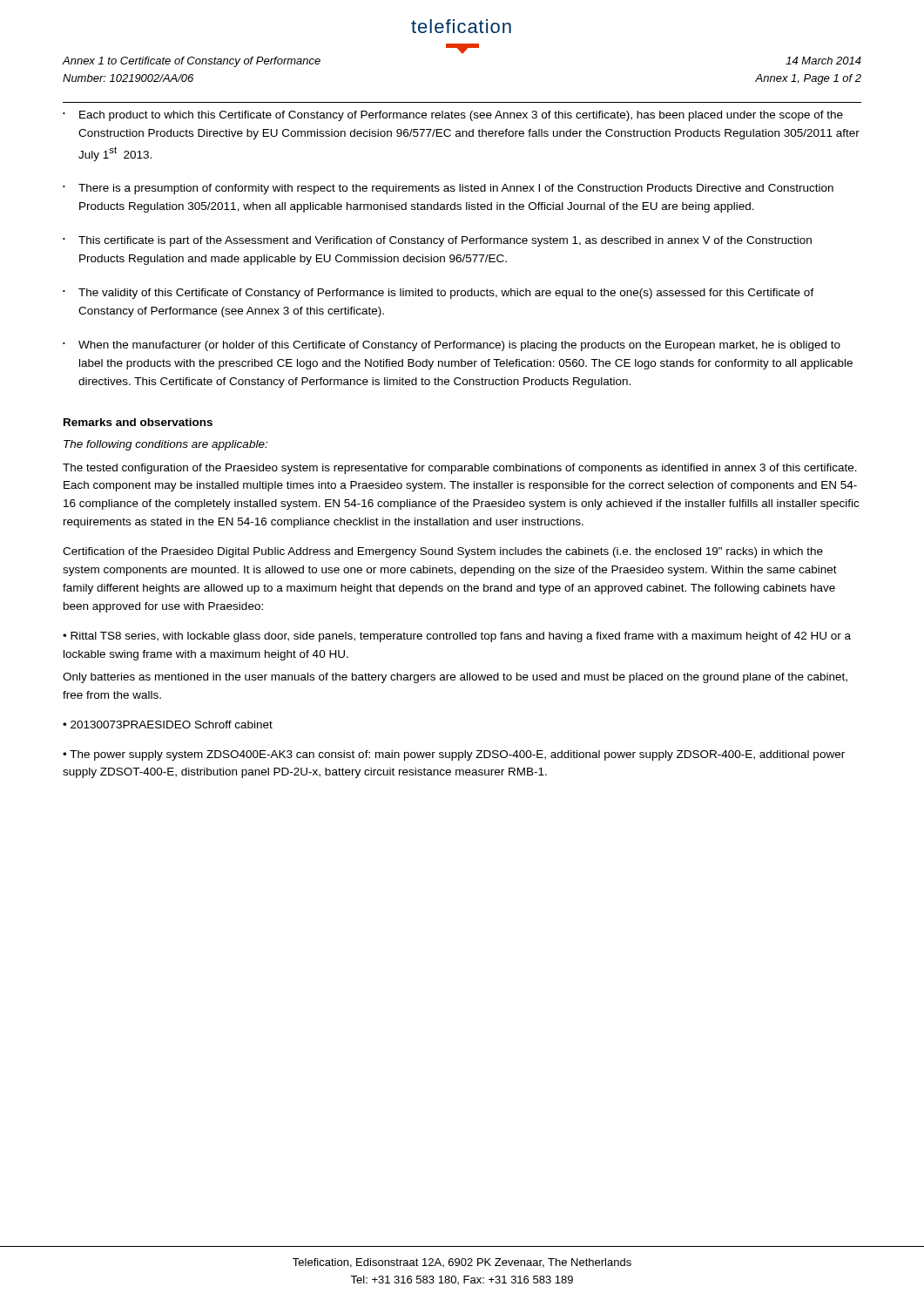
Task: Click on the list item containing "• This certificate is part of the Assessment"
Action: [x=462, y=250]
